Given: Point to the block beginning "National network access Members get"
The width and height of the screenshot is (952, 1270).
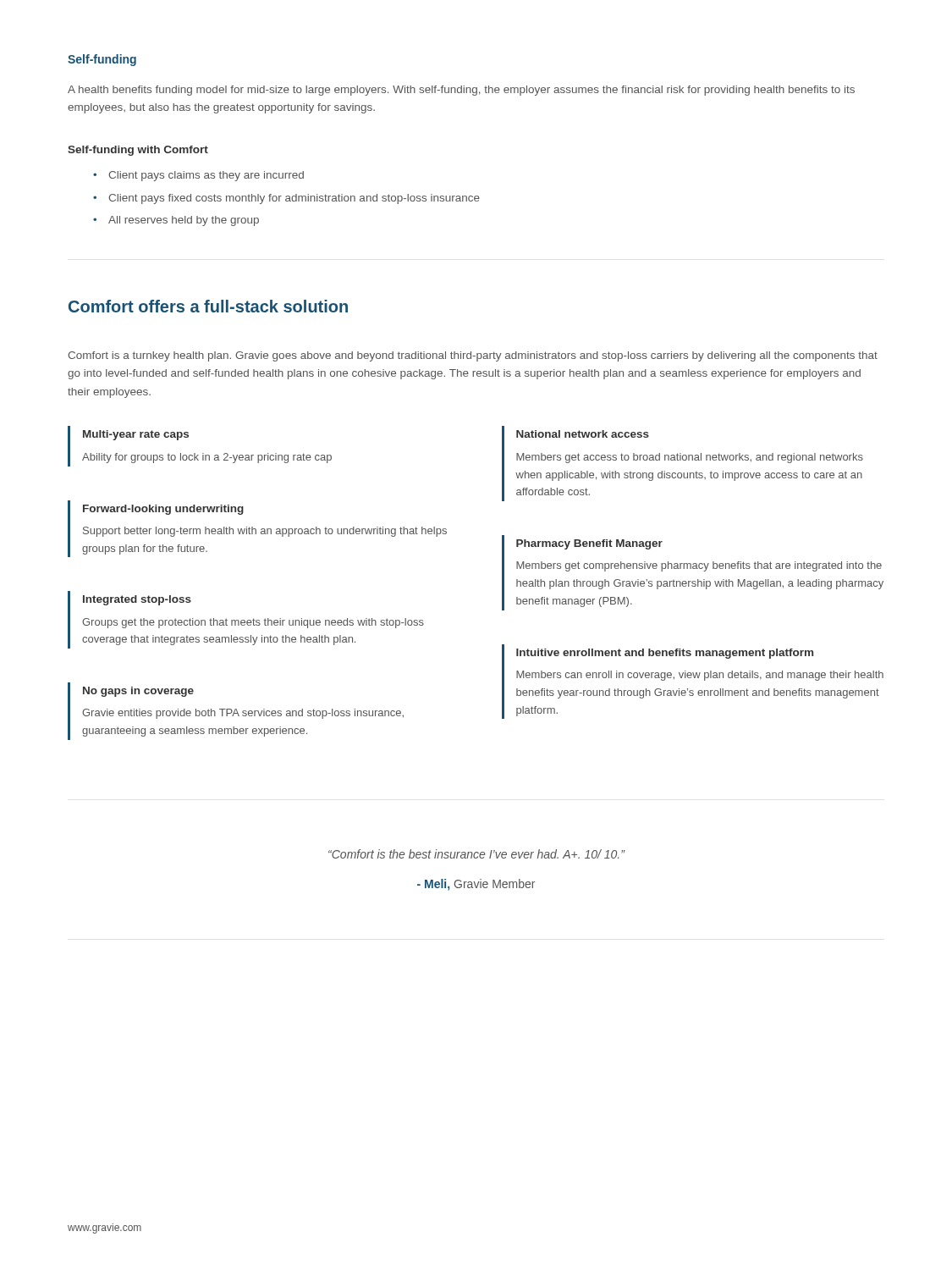Looking at the screenshot, I should coord(693,464).
